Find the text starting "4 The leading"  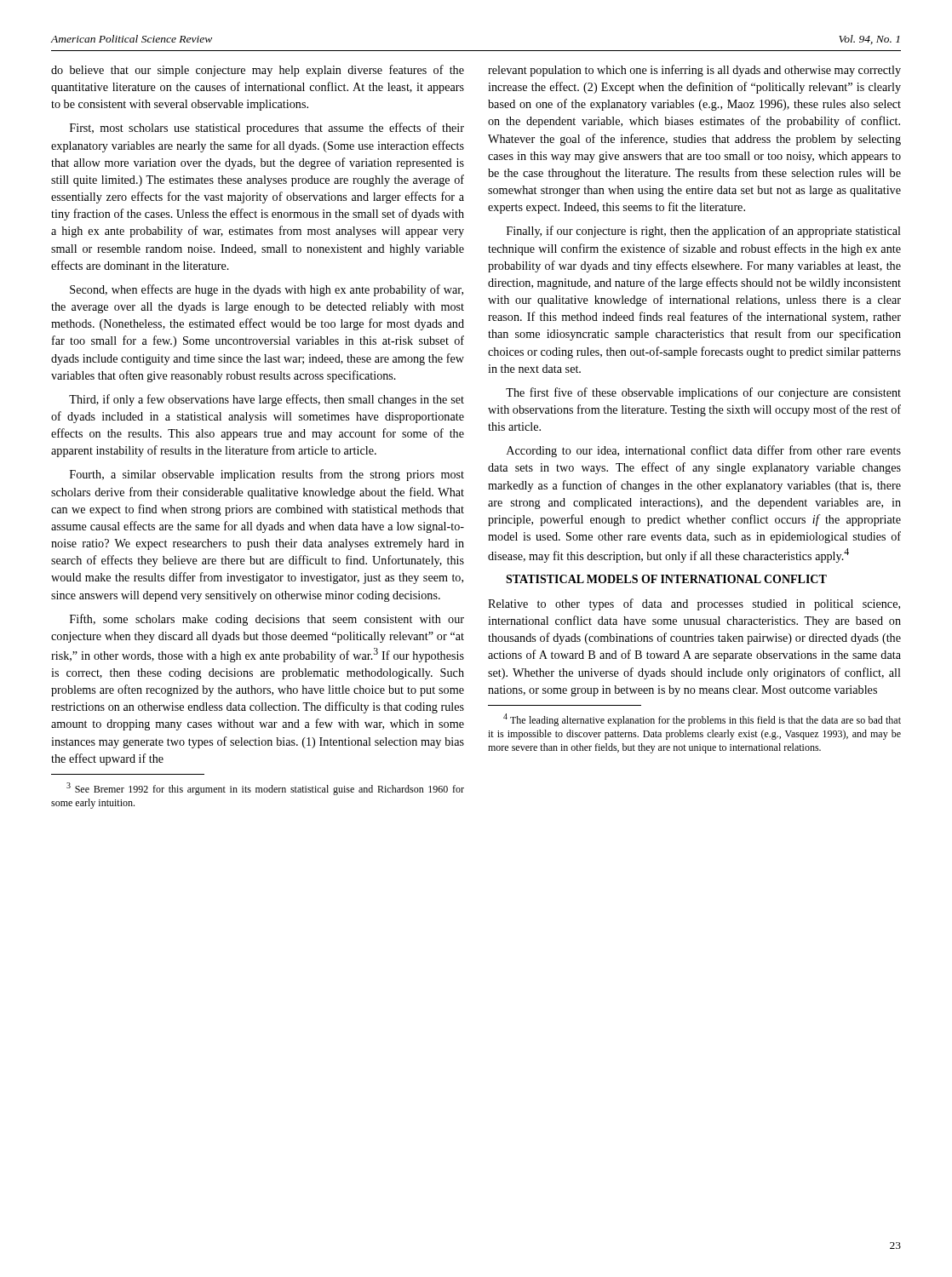click(x=694, y=733)
